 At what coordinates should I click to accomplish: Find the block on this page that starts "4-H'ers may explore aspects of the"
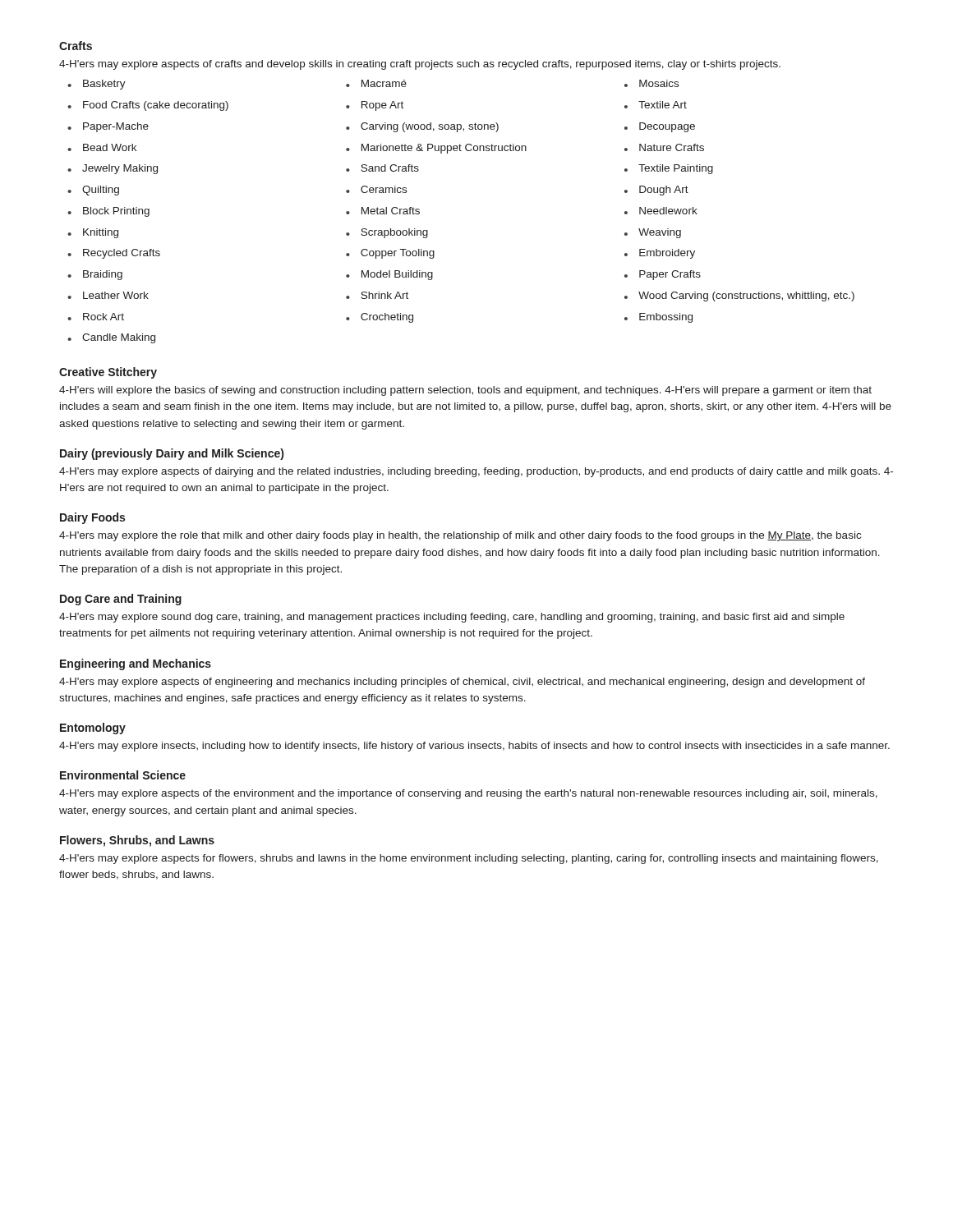468,801
